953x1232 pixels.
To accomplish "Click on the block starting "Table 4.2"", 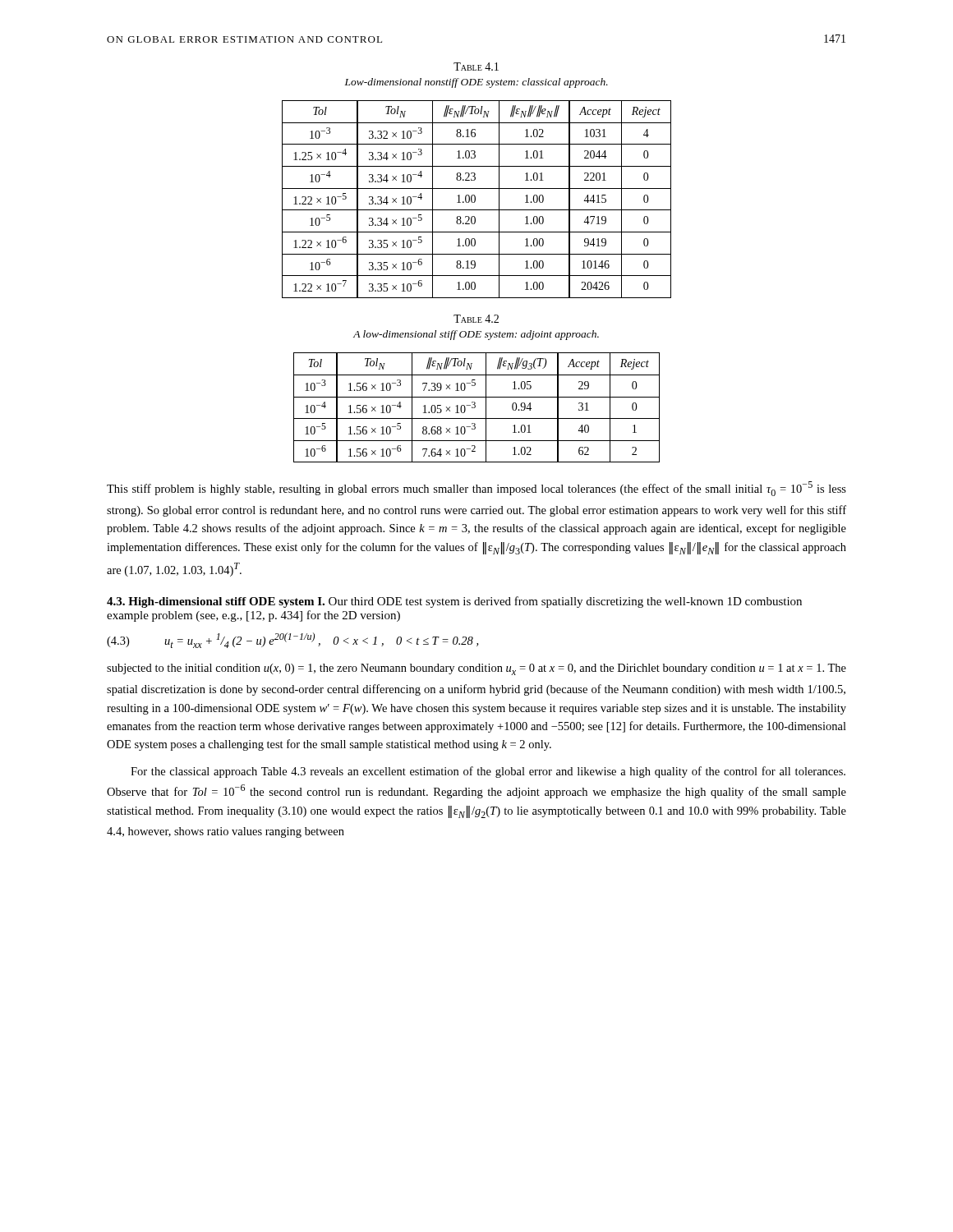I will point(476,319).
